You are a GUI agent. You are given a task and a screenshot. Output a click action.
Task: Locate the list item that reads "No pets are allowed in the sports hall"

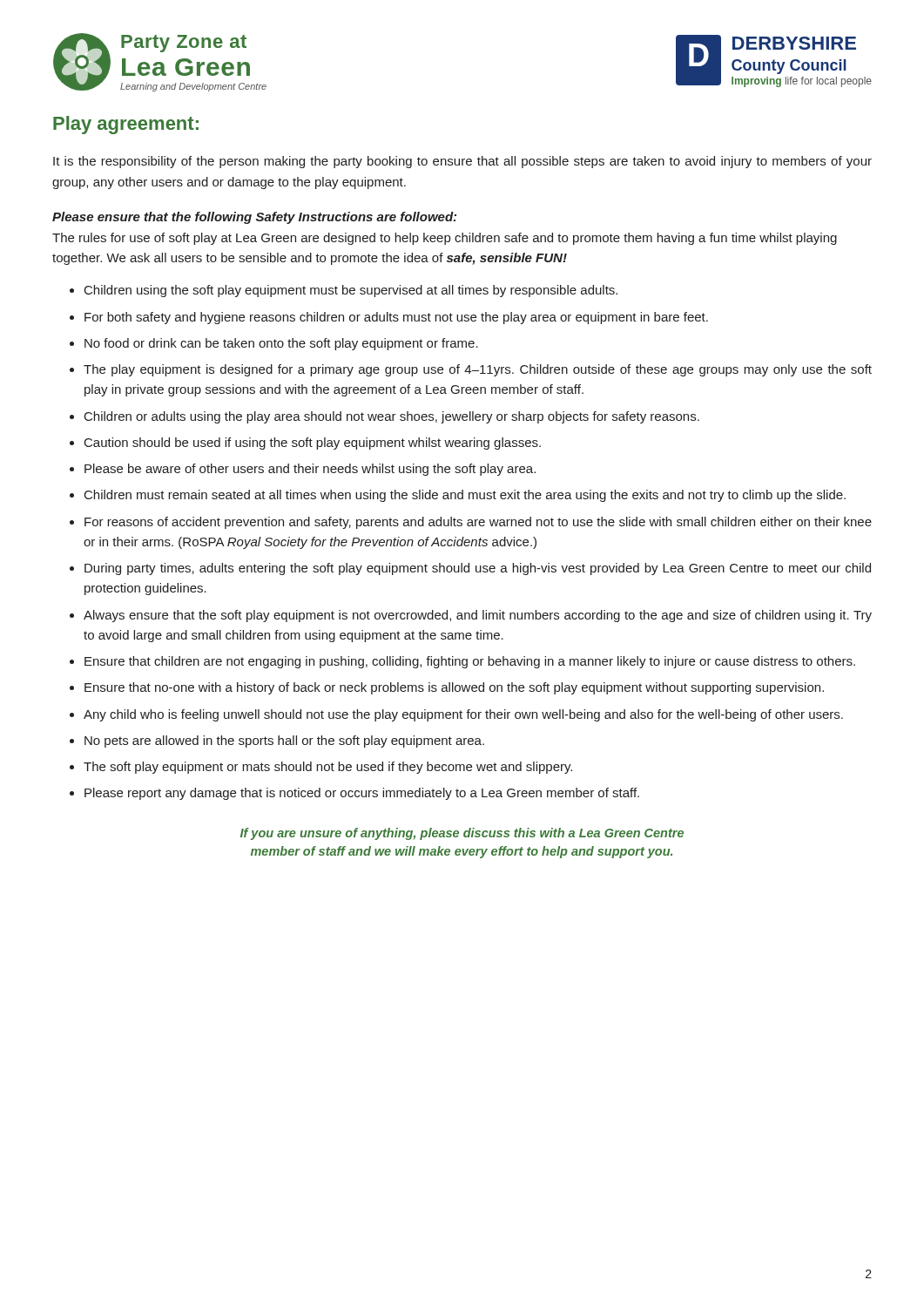click(x=284, y=740)
